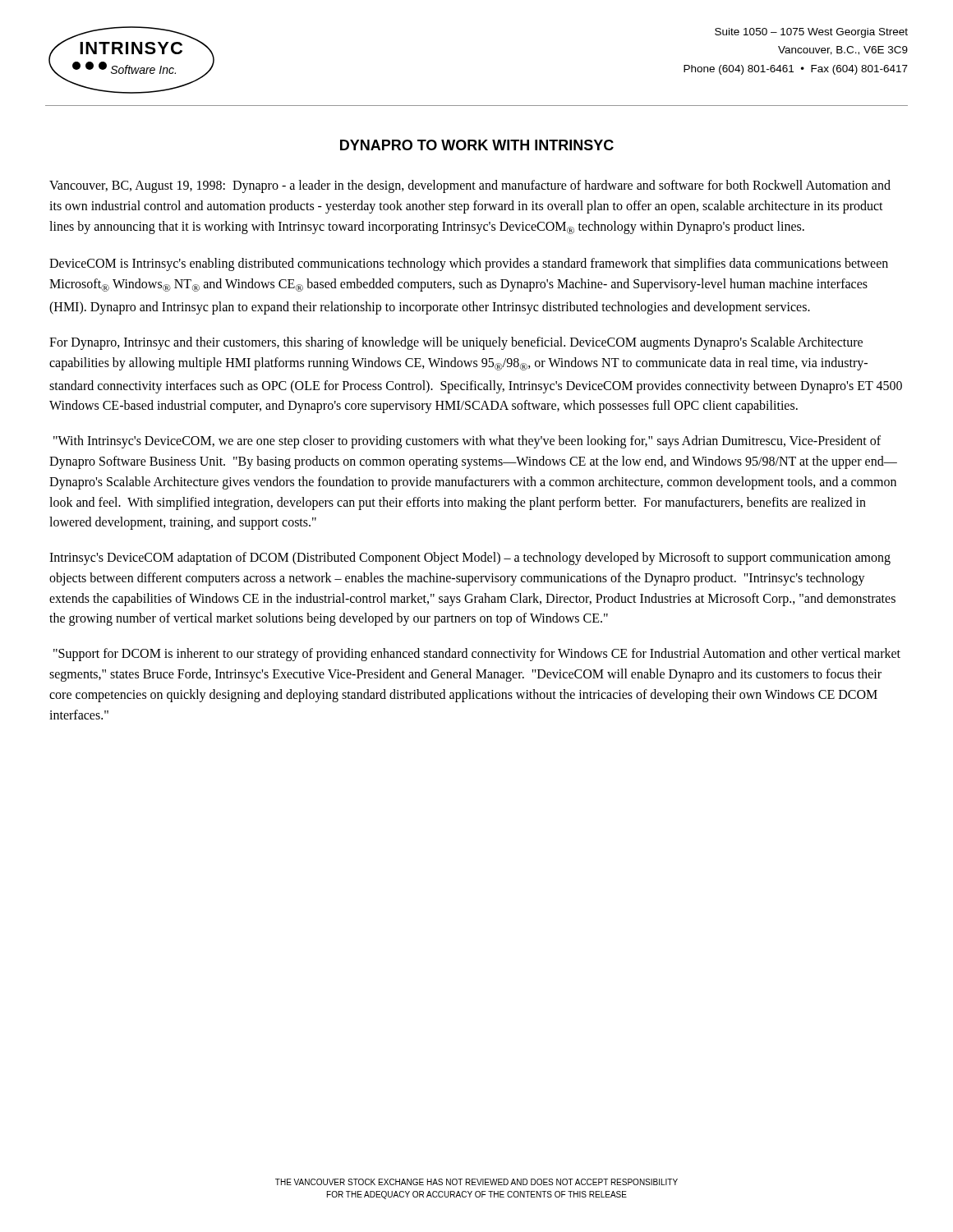Click on the text block that reads "For Dynapro, Intrinsyc"

tap(476, 374)
